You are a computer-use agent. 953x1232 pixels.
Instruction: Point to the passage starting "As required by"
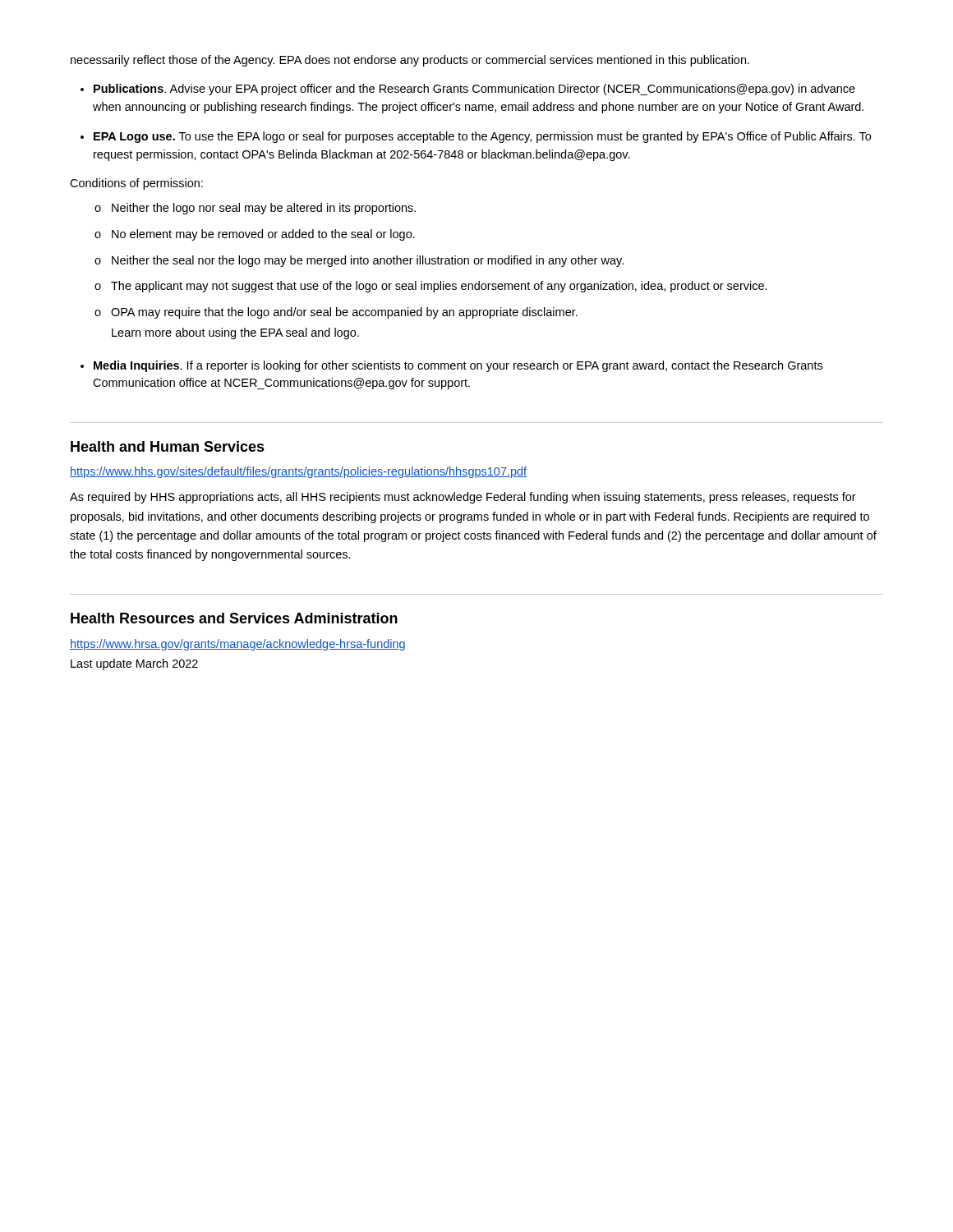tap(476, 526)
